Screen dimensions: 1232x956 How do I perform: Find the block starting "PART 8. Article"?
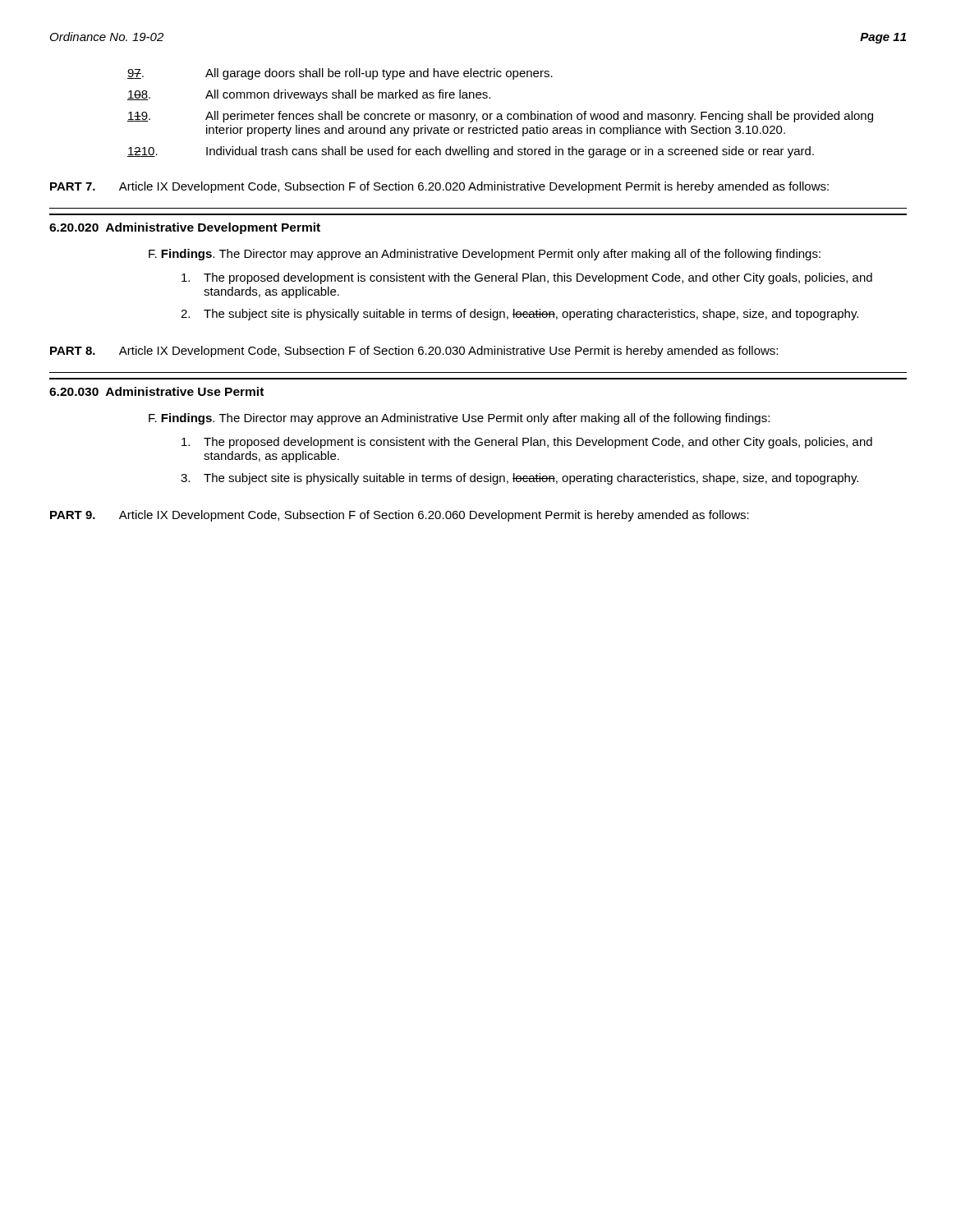[414, 350]
